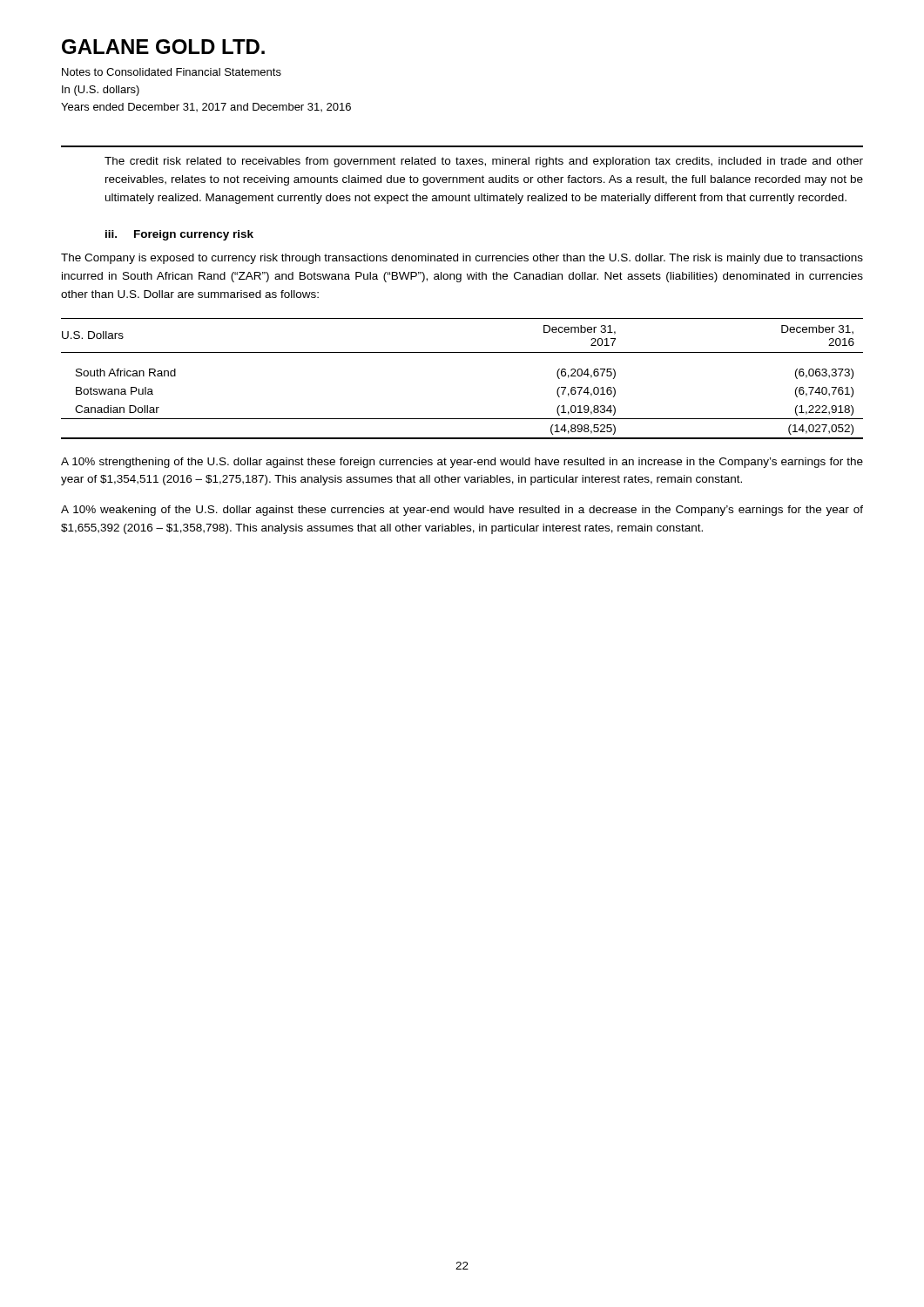Click on the passage starting "A 10% strengthening"
Screen dimensions: 1307x924
462,470
